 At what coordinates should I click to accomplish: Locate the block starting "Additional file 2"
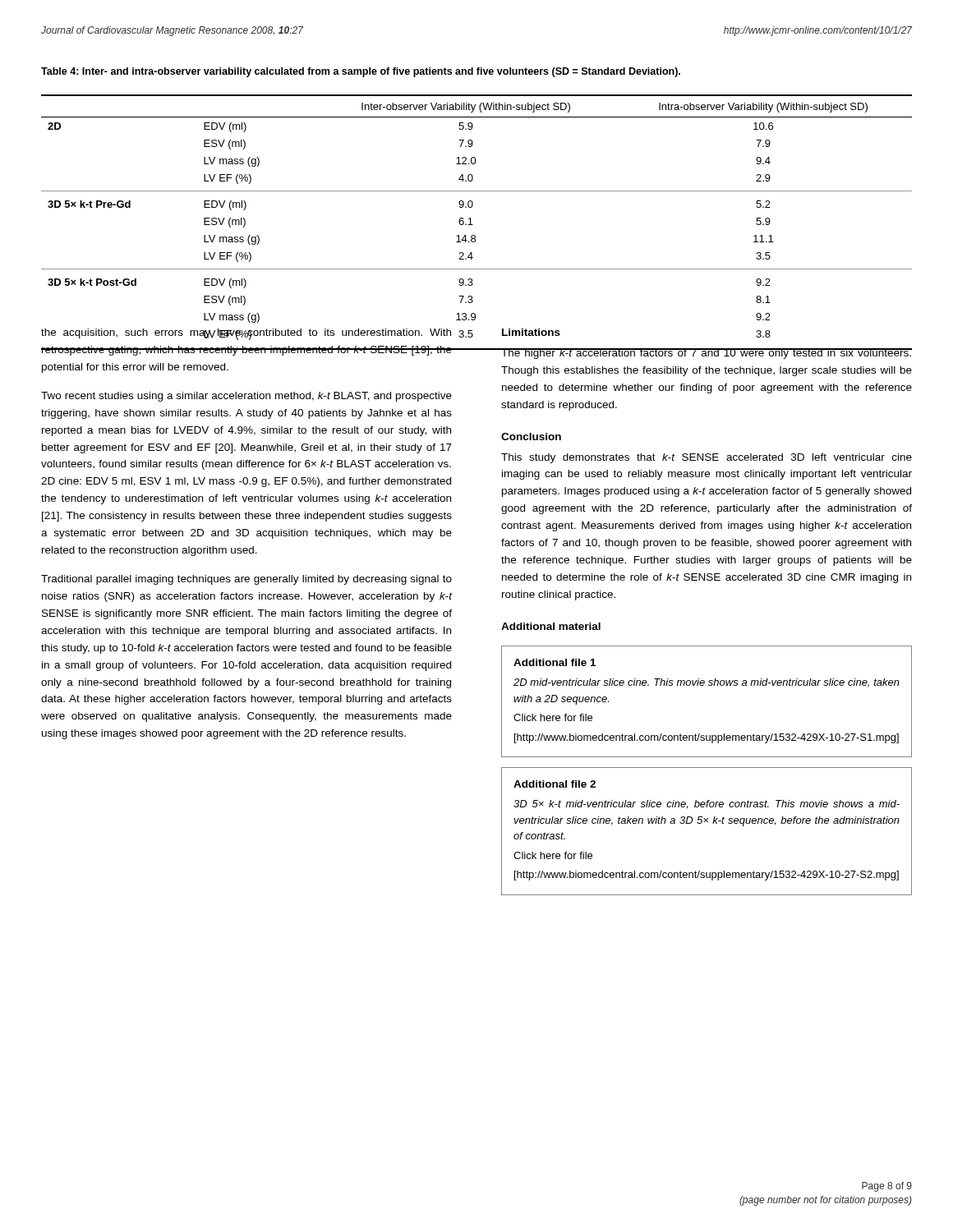707,829
